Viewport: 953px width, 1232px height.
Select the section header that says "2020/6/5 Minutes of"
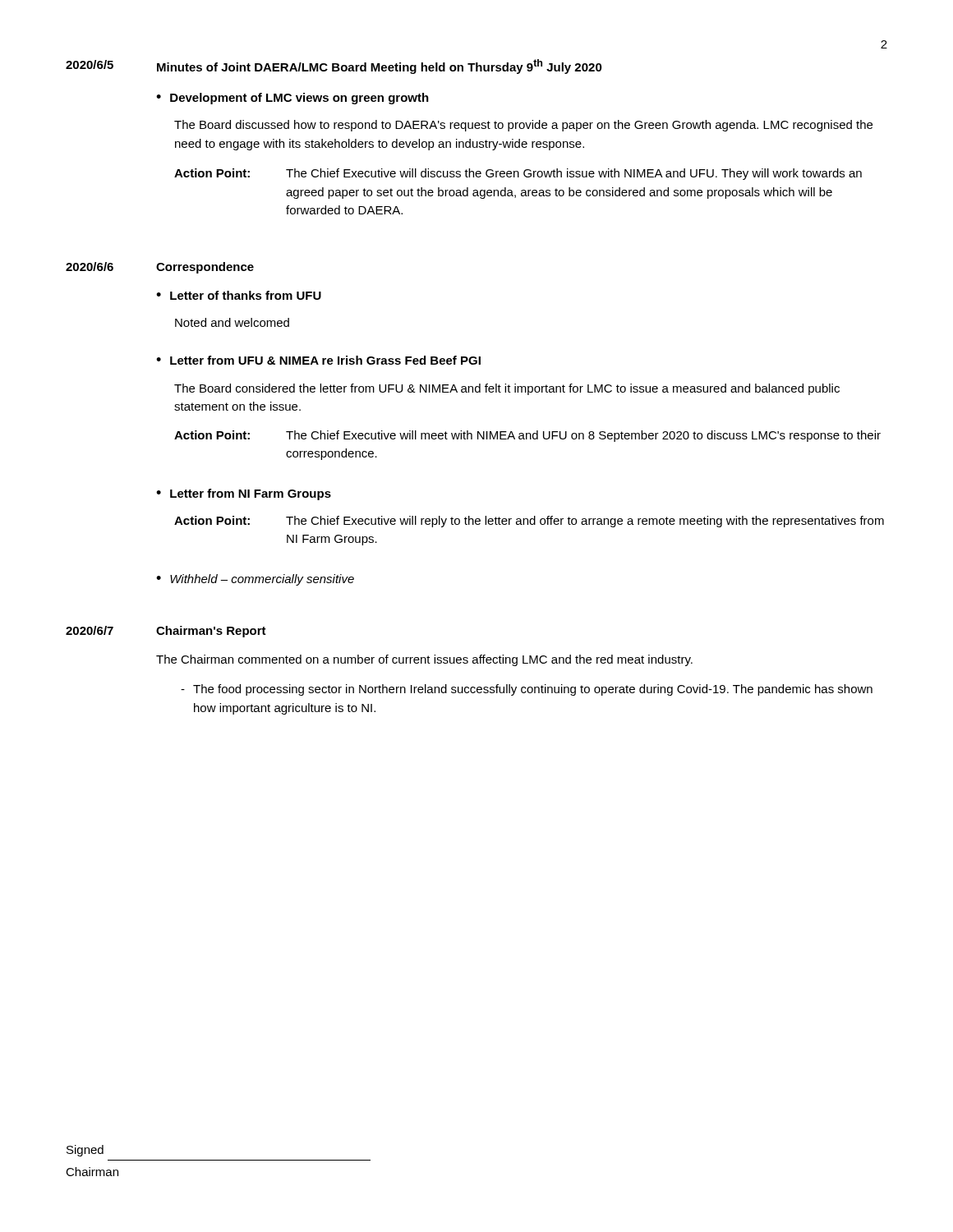(x=334, y=66)
